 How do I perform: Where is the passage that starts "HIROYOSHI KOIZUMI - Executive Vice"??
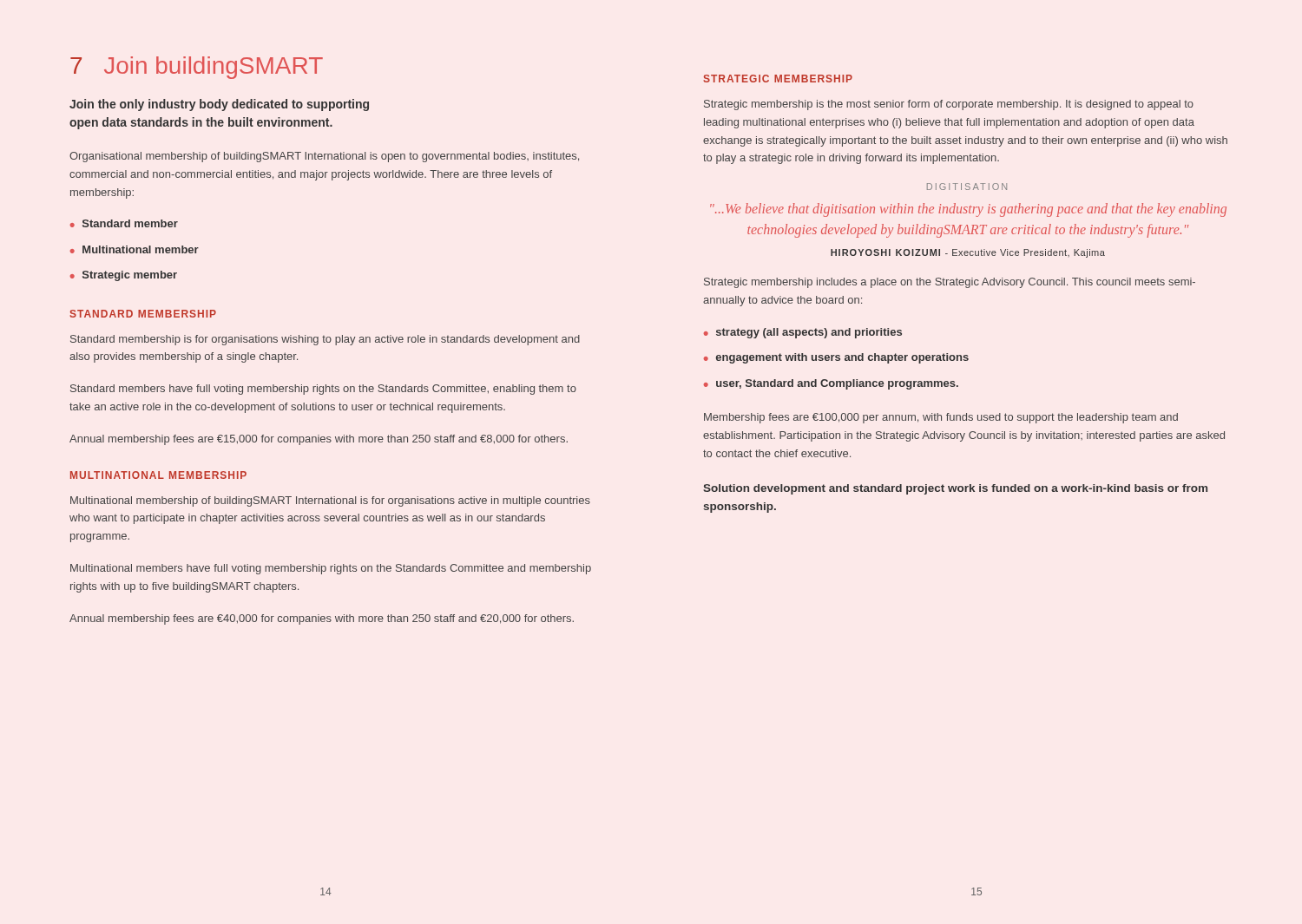(x=968, y=253)
